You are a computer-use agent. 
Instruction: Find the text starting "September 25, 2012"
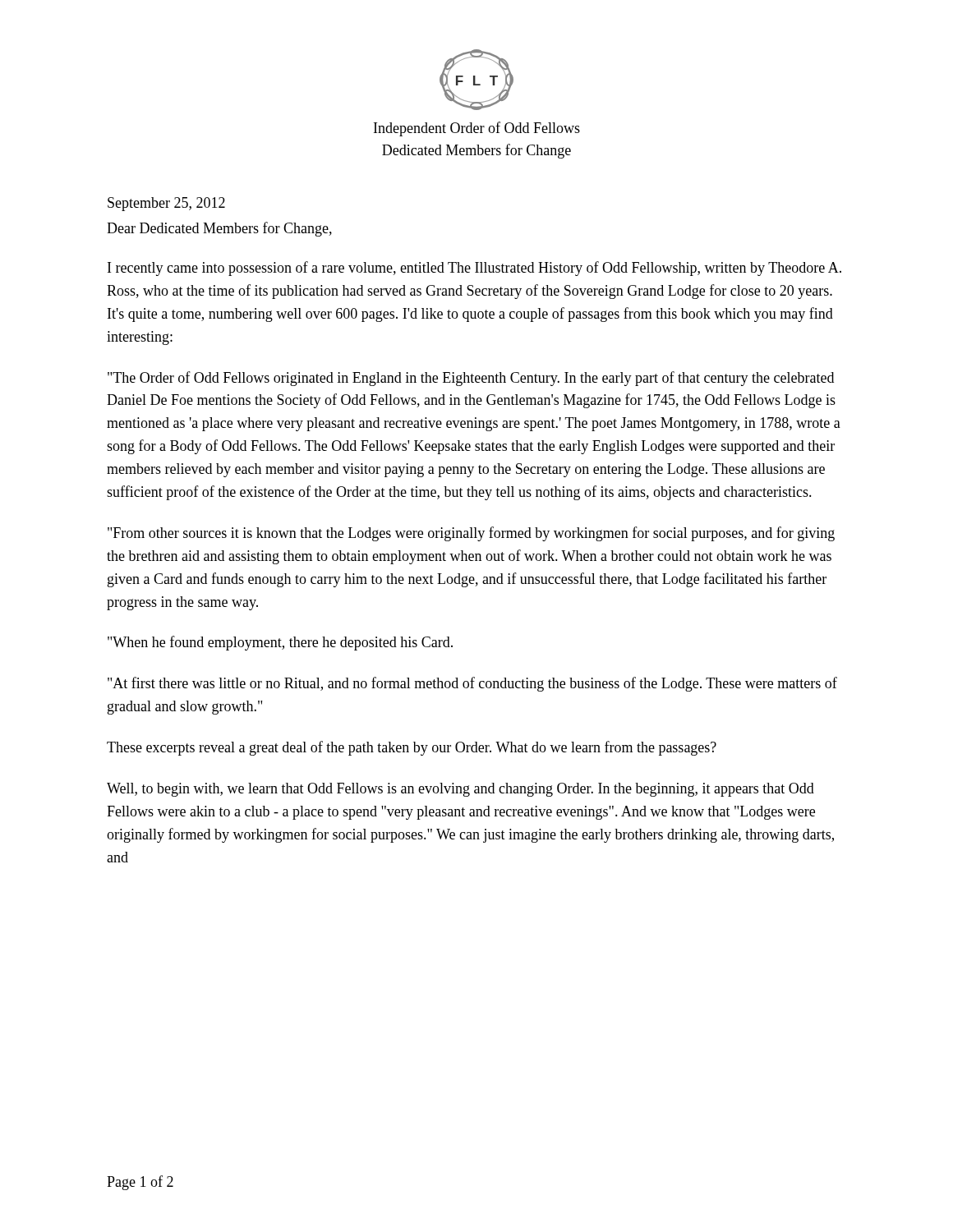(x=166, y=203)
